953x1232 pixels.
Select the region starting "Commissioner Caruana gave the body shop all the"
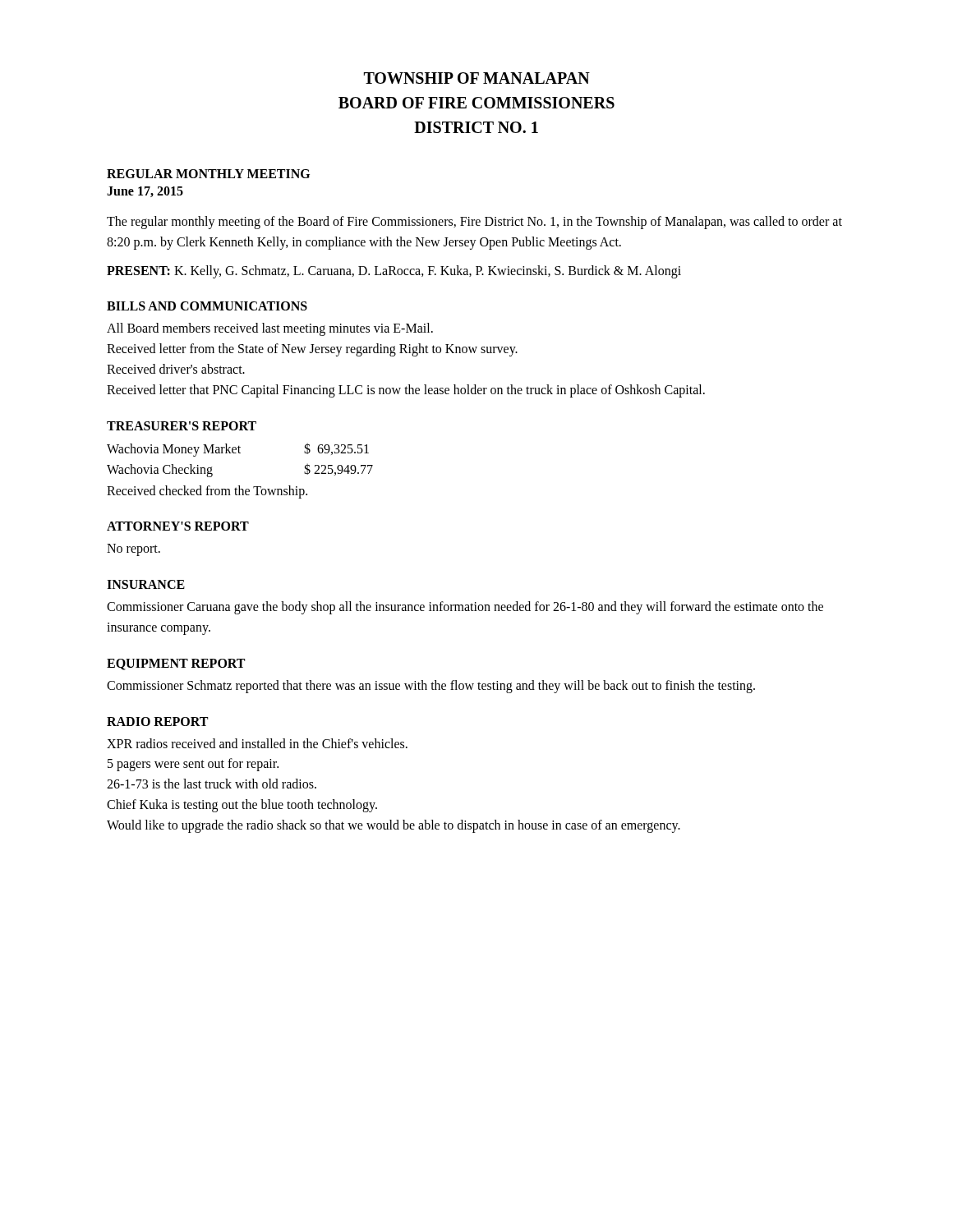[465, 617]
